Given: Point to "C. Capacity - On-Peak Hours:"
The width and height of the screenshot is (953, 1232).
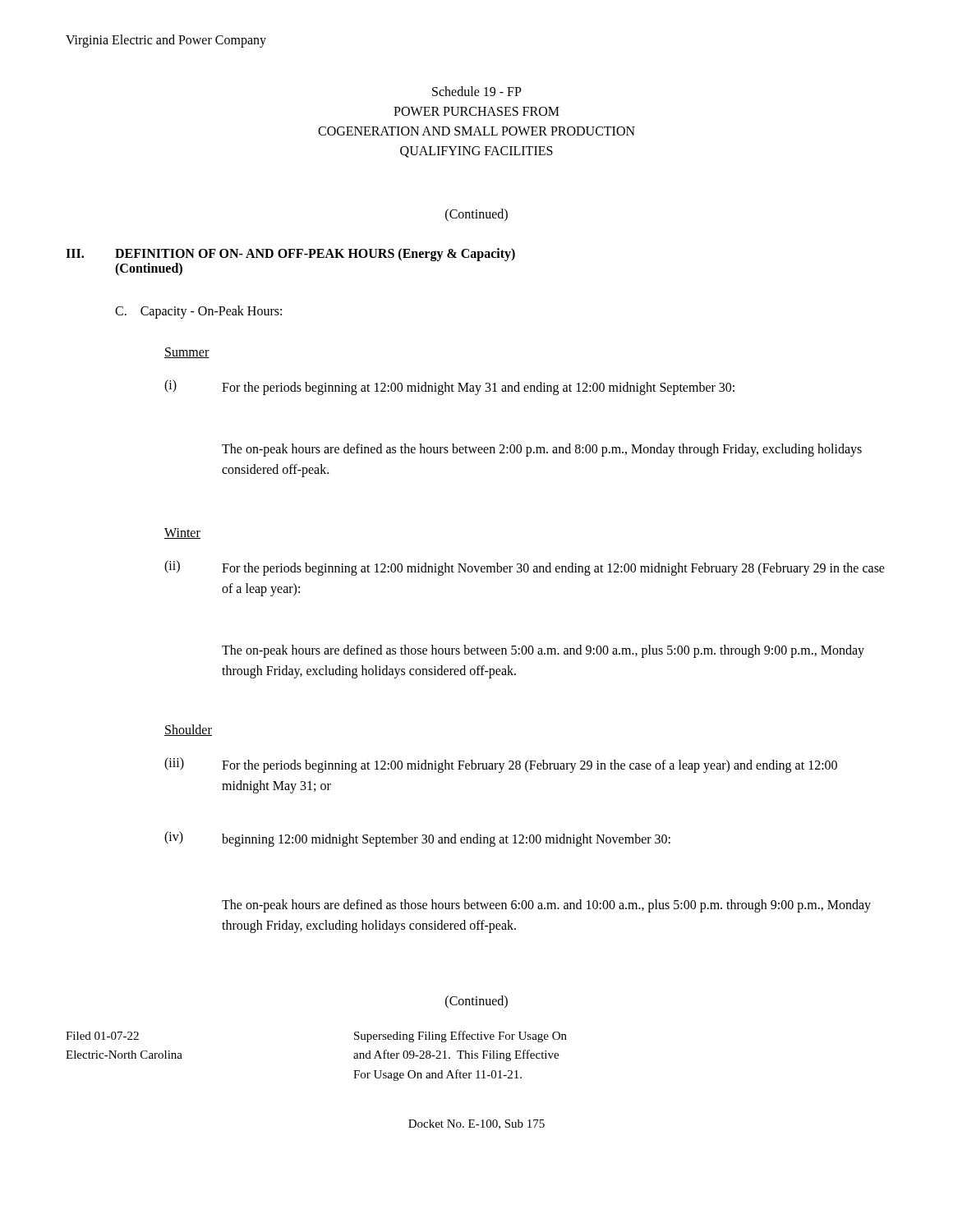Looking at the screenshot, I should pyautogui.click(x=199, y=311).
